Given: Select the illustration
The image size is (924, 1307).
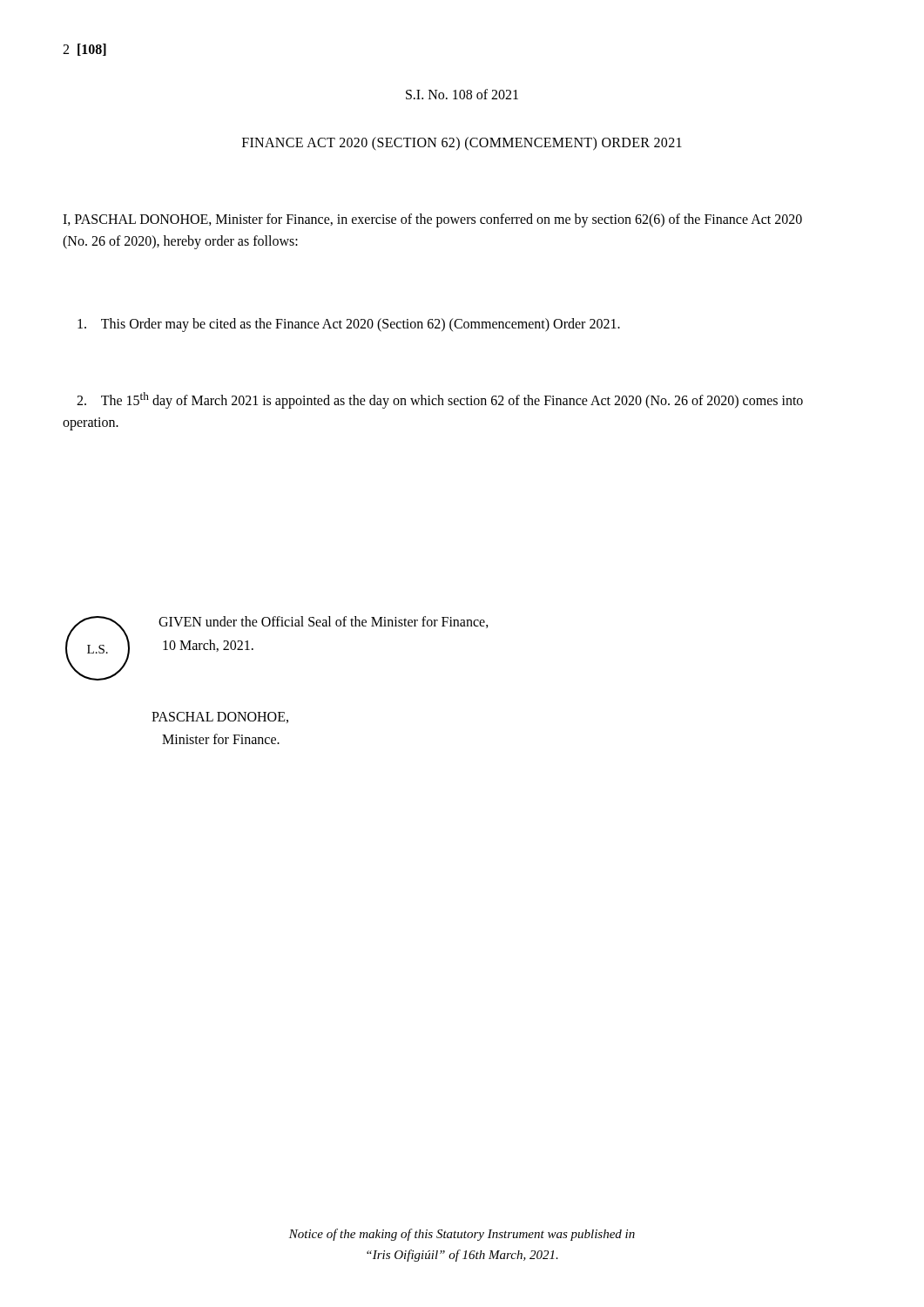Looking at the screenshot, I should click(x=98, y=648).
